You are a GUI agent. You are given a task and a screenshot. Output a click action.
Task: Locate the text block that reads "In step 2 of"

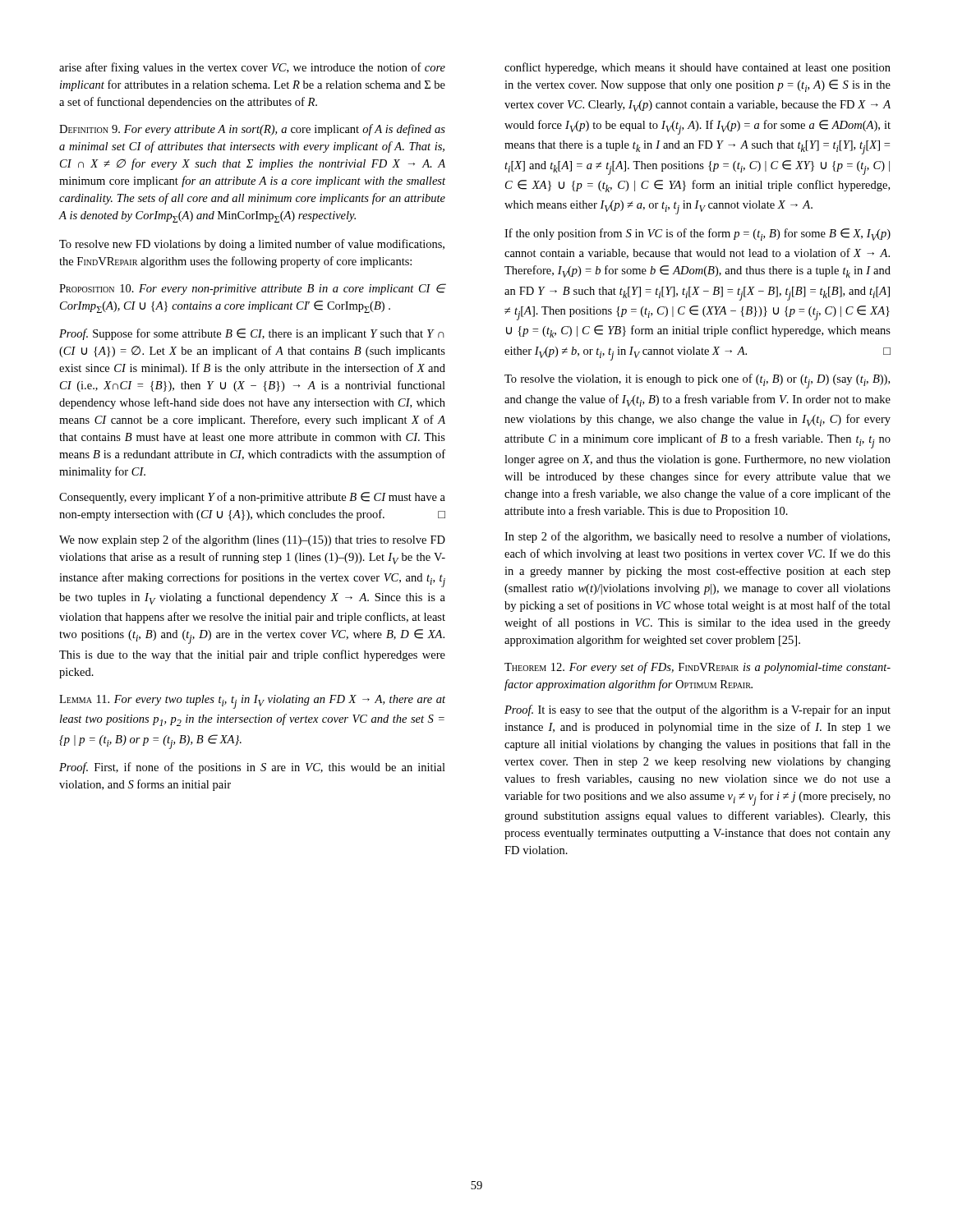click(698, 588)
